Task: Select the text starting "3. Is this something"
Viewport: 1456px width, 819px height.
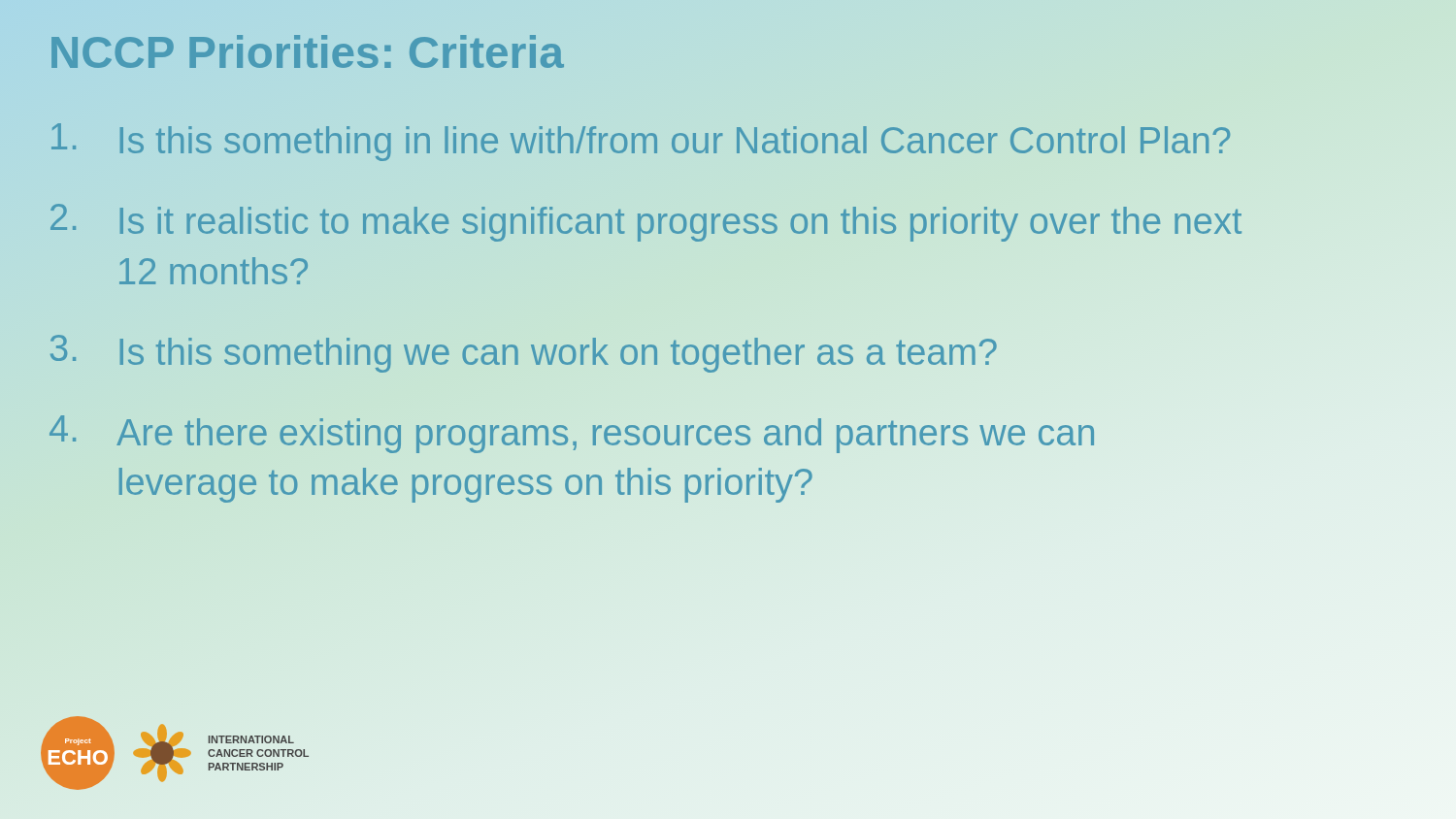Action: [523, 353]
